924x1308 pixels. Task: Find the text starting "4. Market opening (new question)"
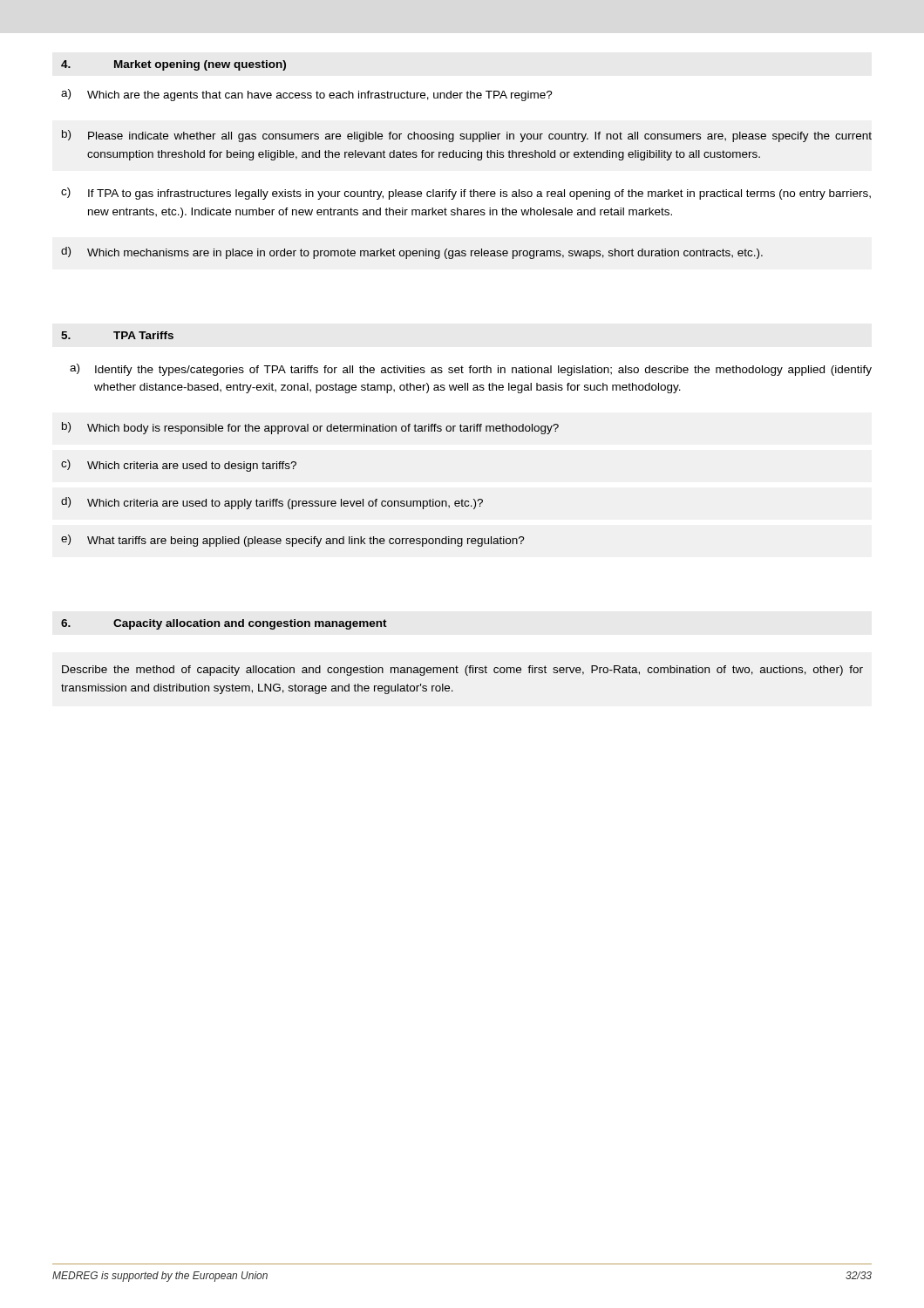169,64
